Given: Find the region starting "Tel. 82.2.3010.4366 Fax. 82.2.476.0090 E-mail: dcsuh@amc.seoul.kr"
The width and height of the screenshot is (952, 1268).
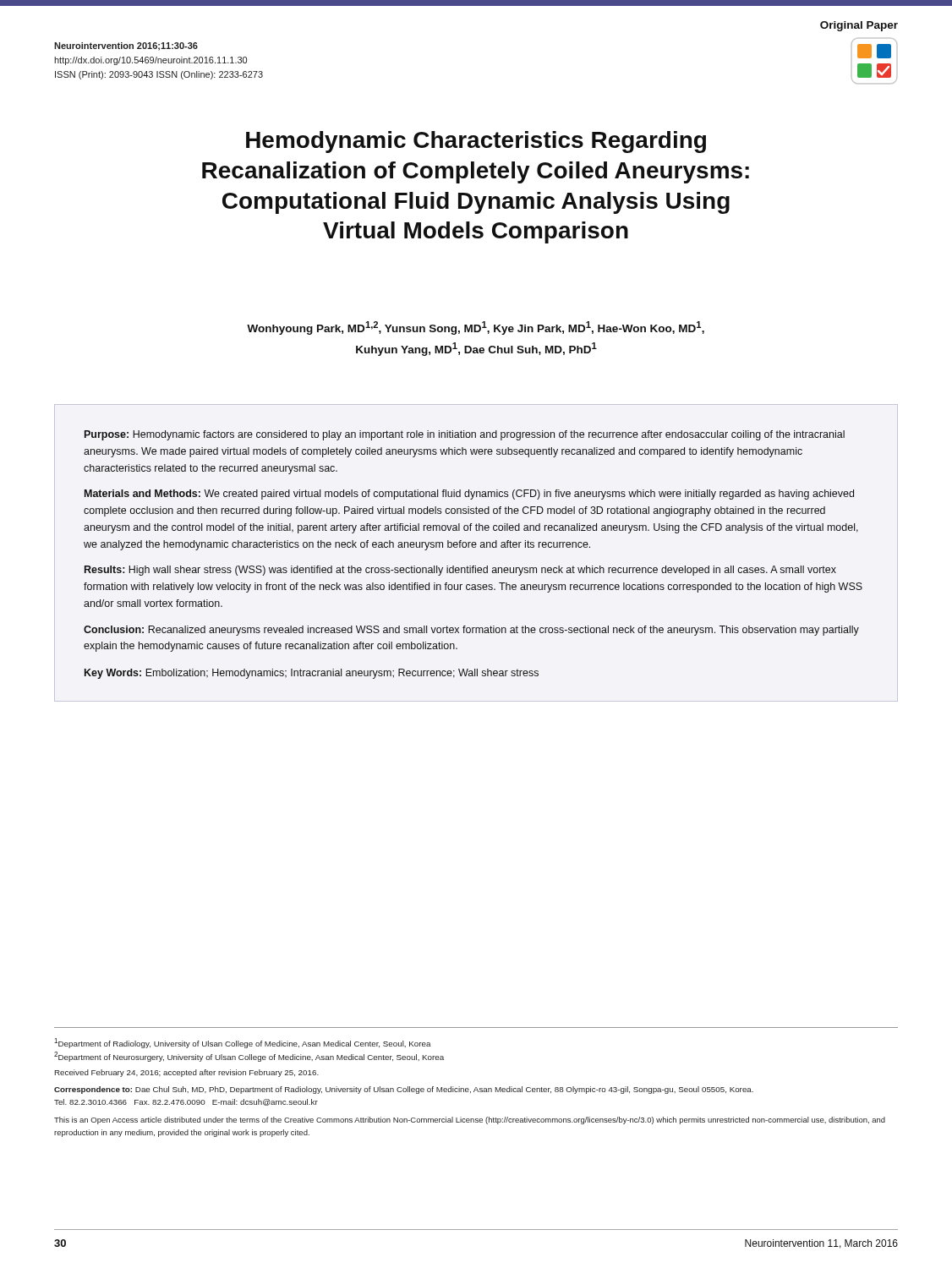Looking at the screenshot, I should [186, 1102].
